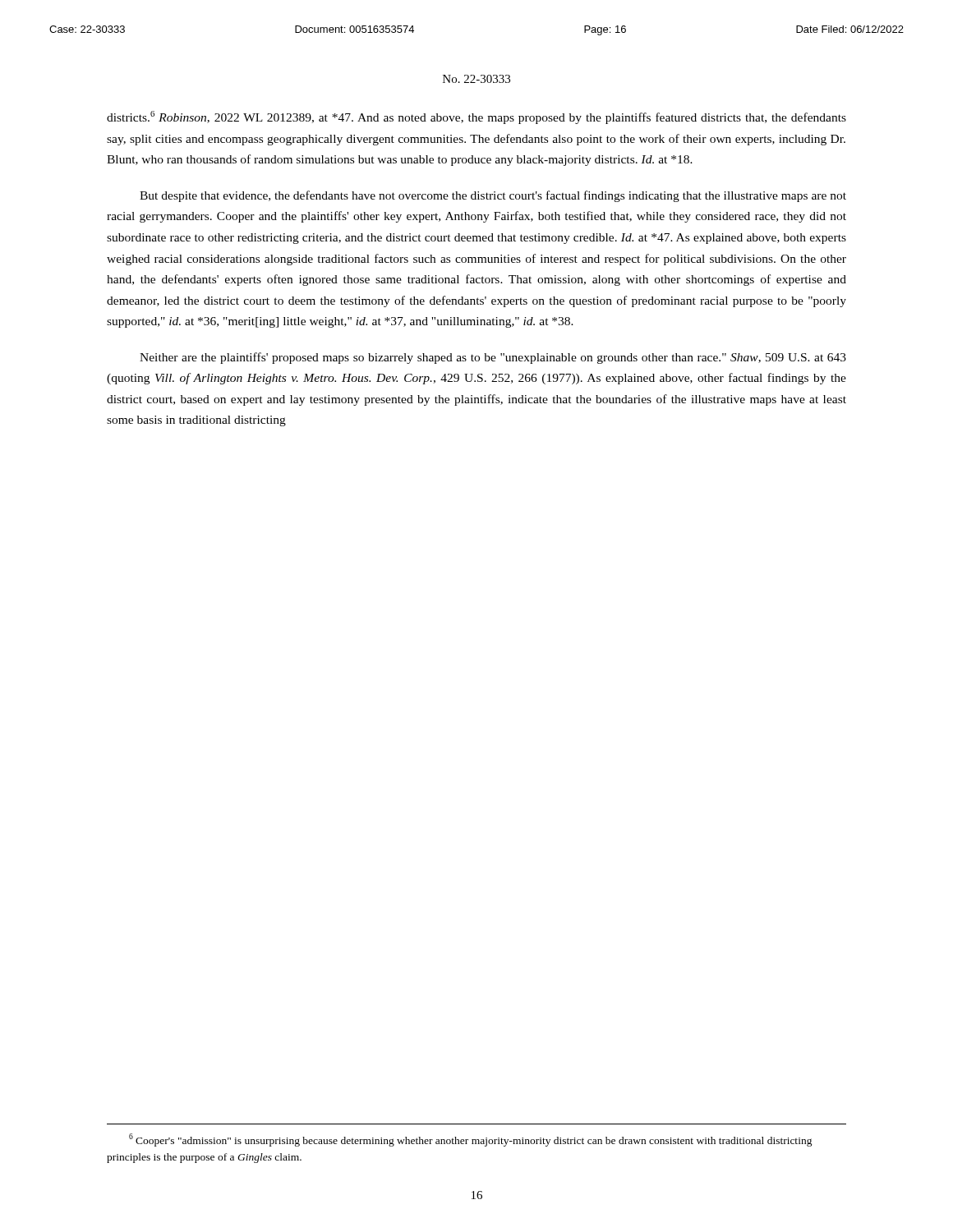Point to the passage starting "6 Cooper's "admission" is unsurprising because determining"

[x=459, y=1148]
